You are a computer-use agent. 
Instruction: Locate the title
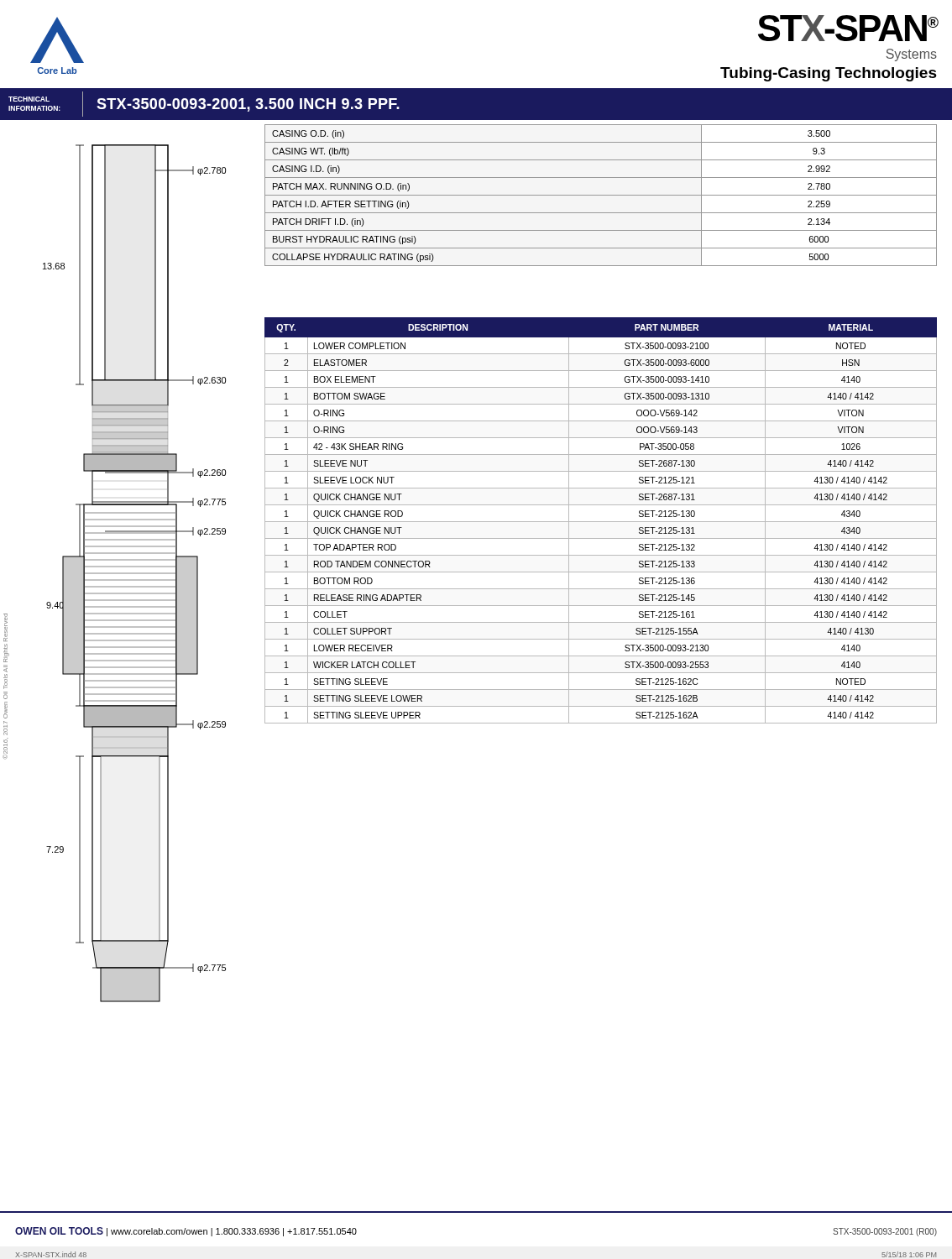click(829, 46)
